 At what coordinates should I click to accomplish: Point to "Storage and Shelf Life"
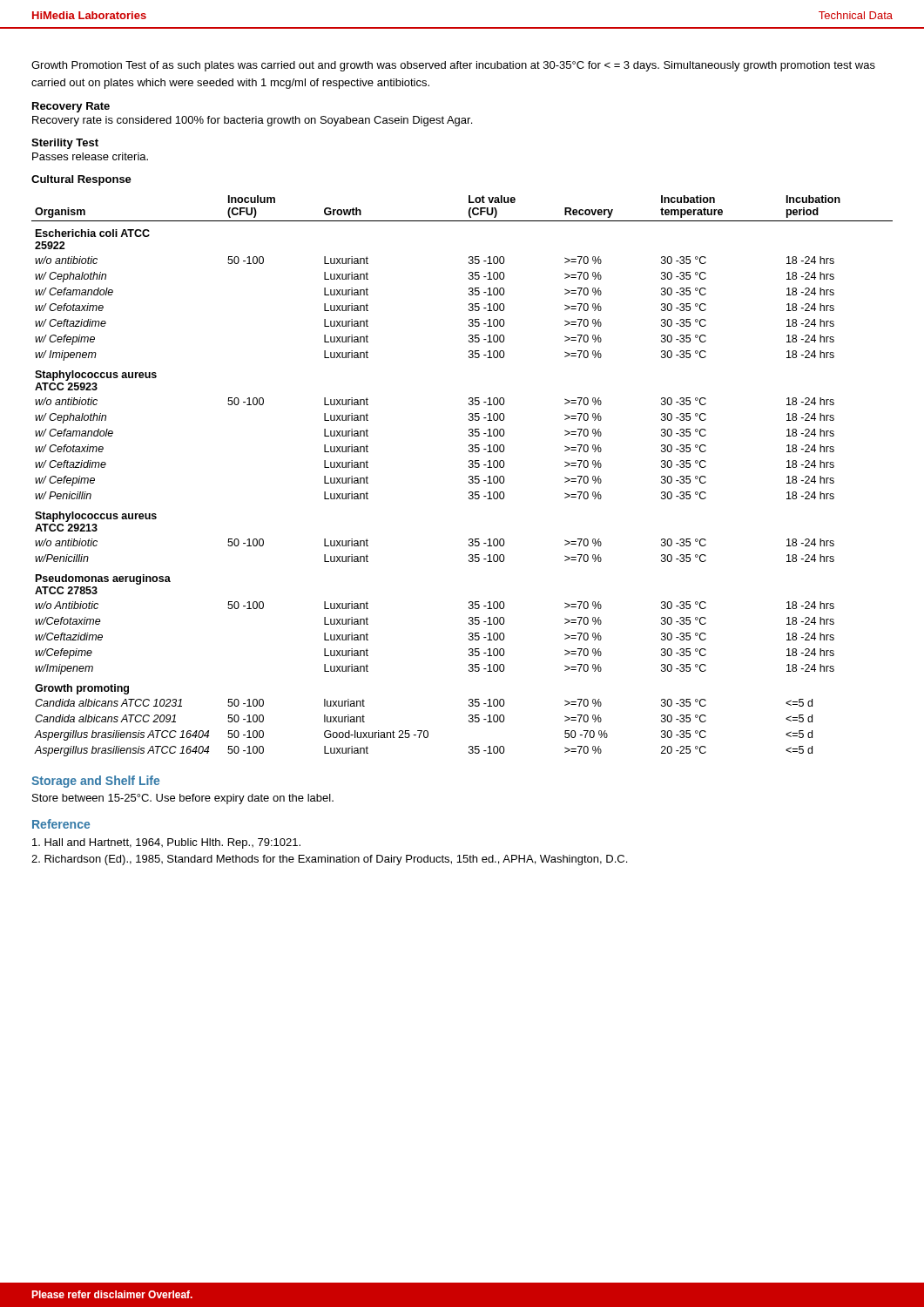[96, 780]
